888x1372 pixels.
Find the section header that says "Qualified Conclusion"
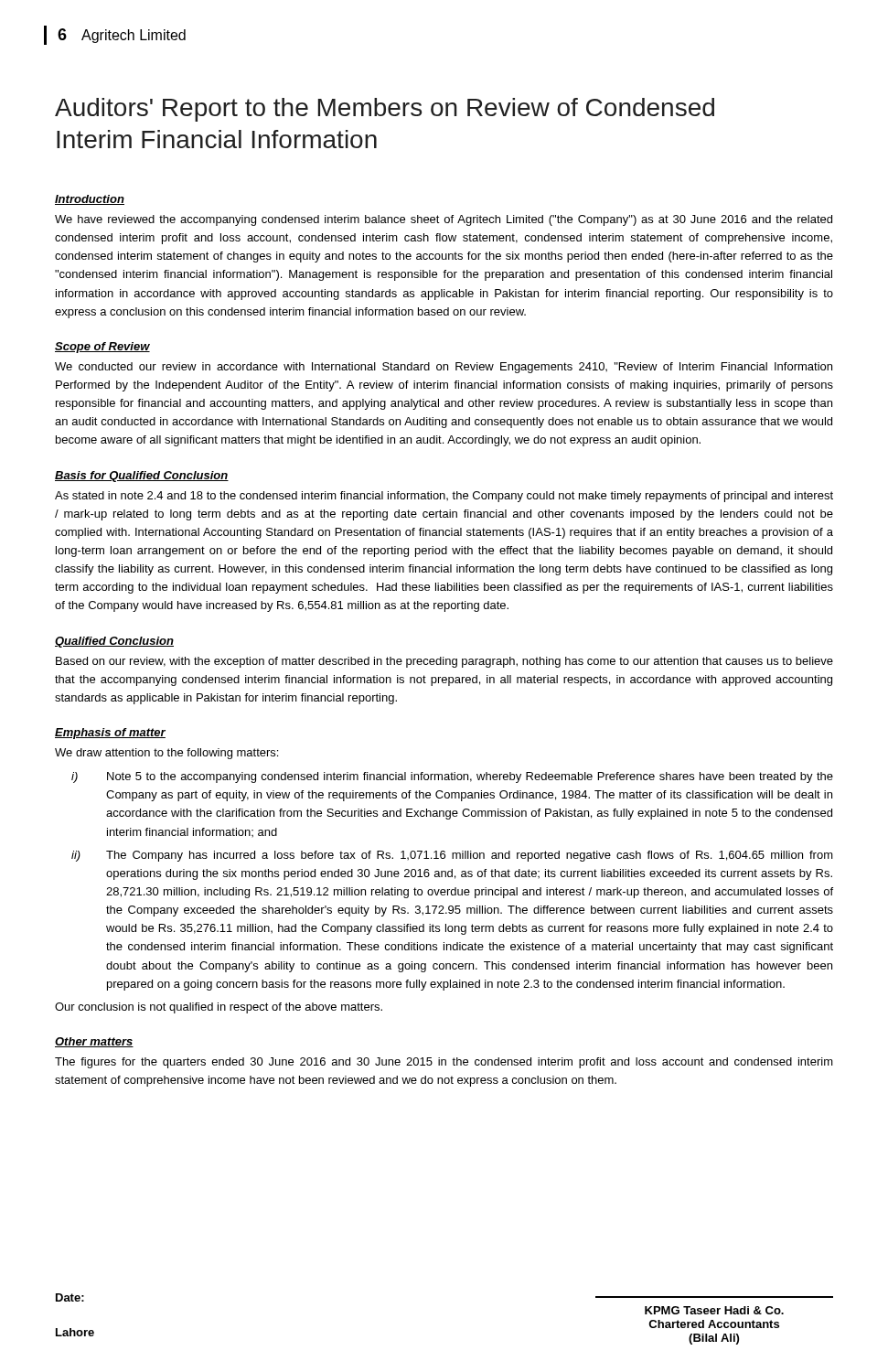[x=114, y=640]
